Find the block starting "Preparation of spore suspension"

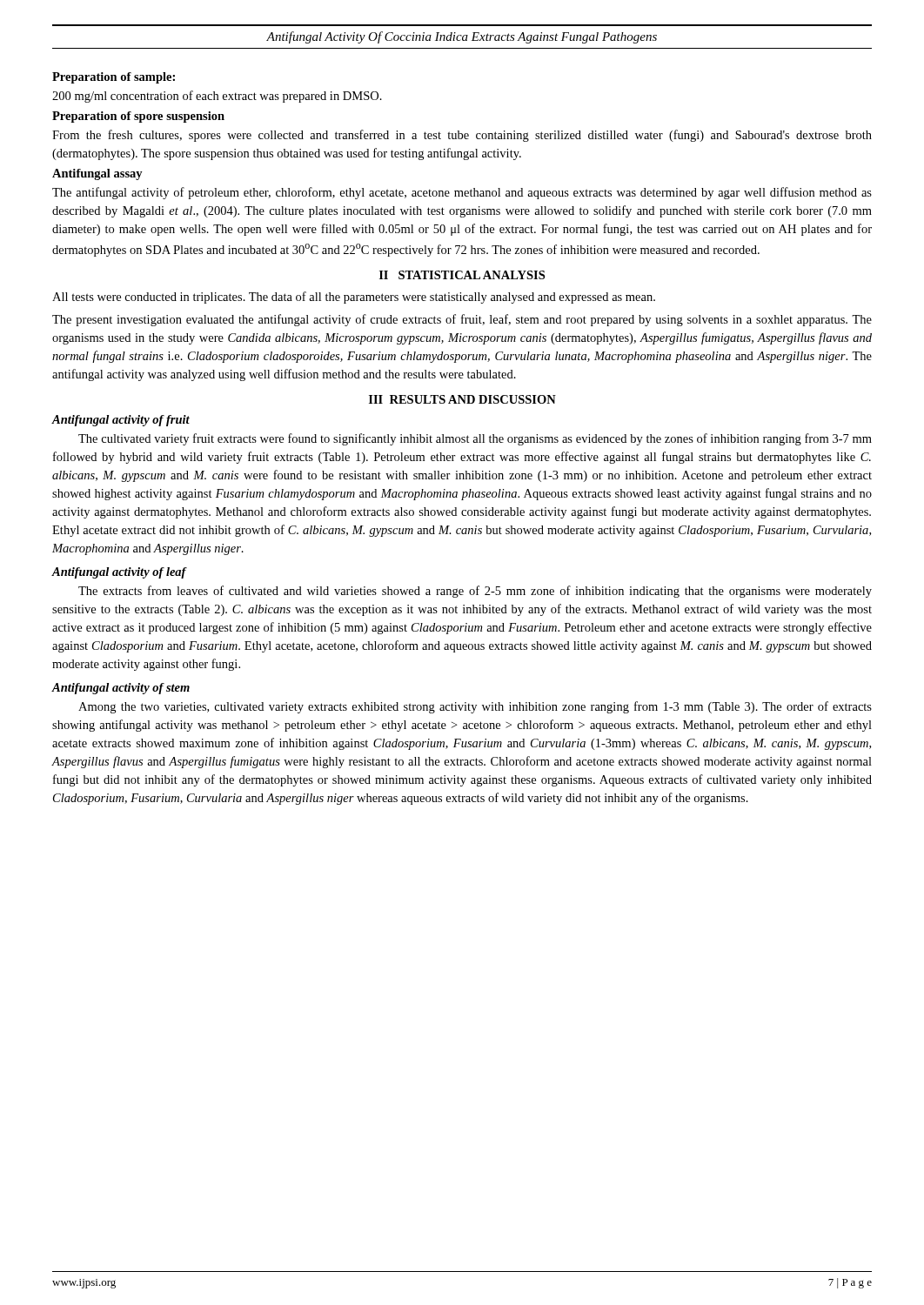[x=138, y=116]
